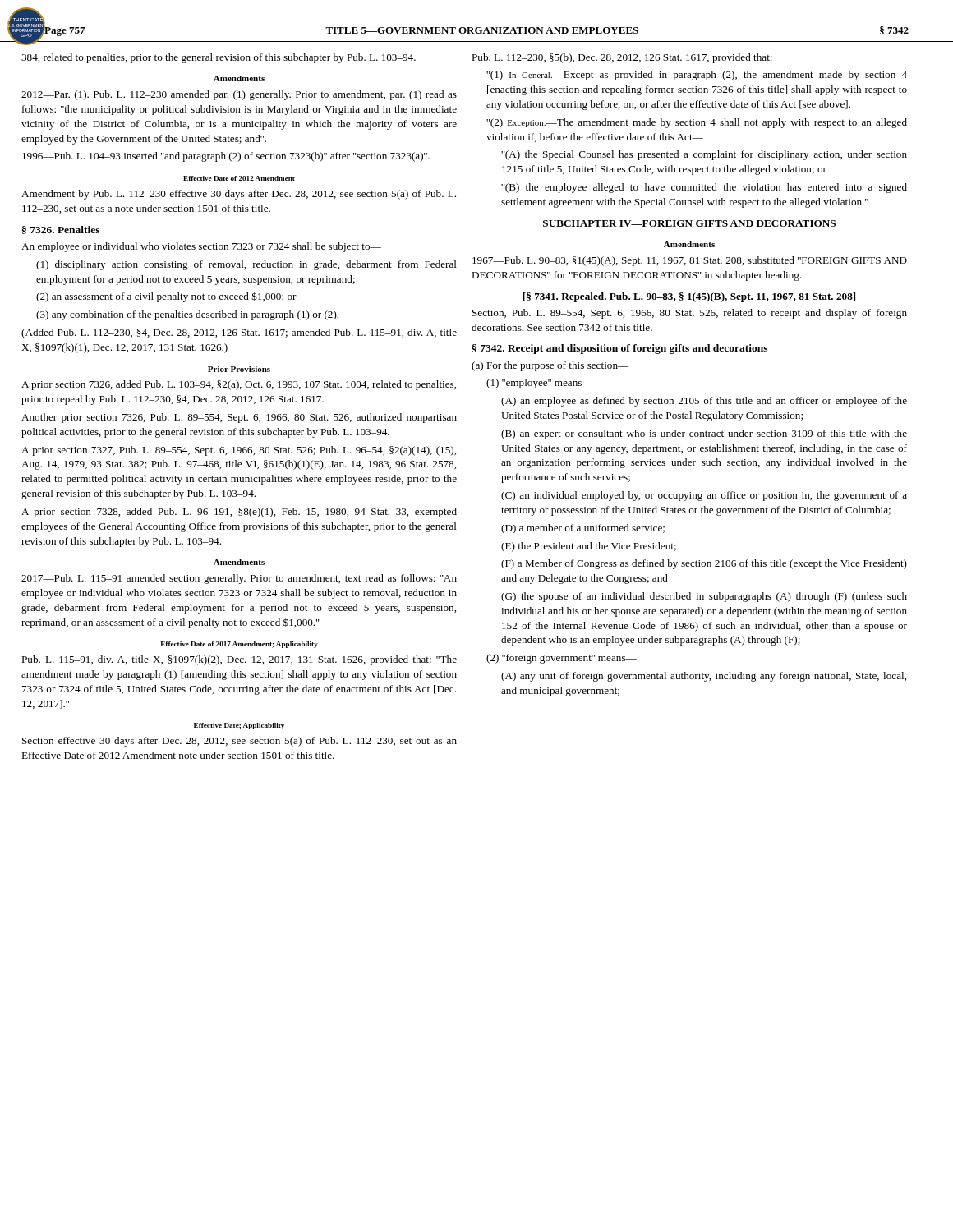Find the block on this page that starts "(1) disciplinary action consisting"
The width and height of the screenshot is (953, 1232).
coord(246,271)
